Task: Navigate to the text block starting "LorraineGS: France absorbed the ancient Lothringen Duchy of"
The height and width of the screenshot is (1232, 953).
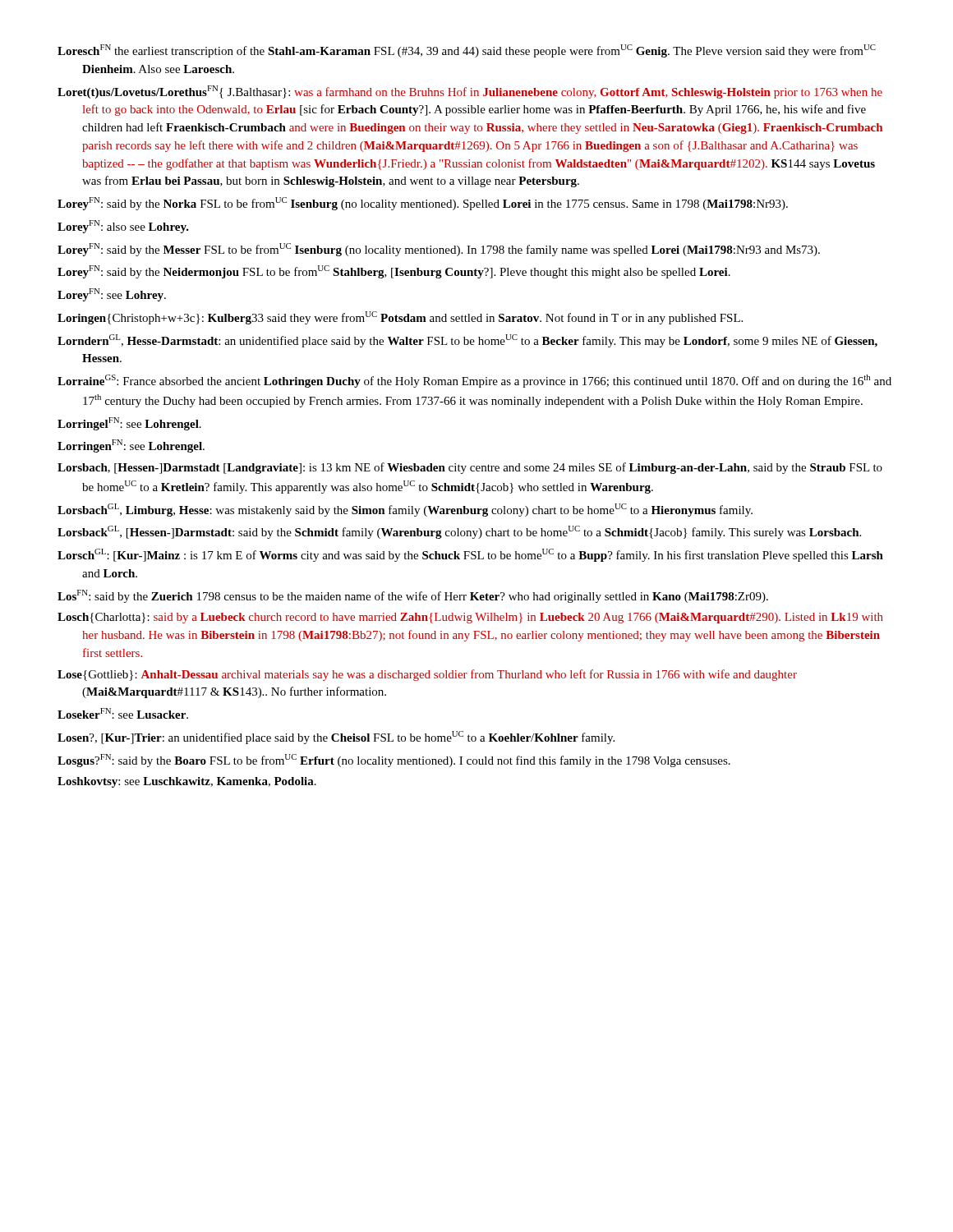Action: click(474, 390)
